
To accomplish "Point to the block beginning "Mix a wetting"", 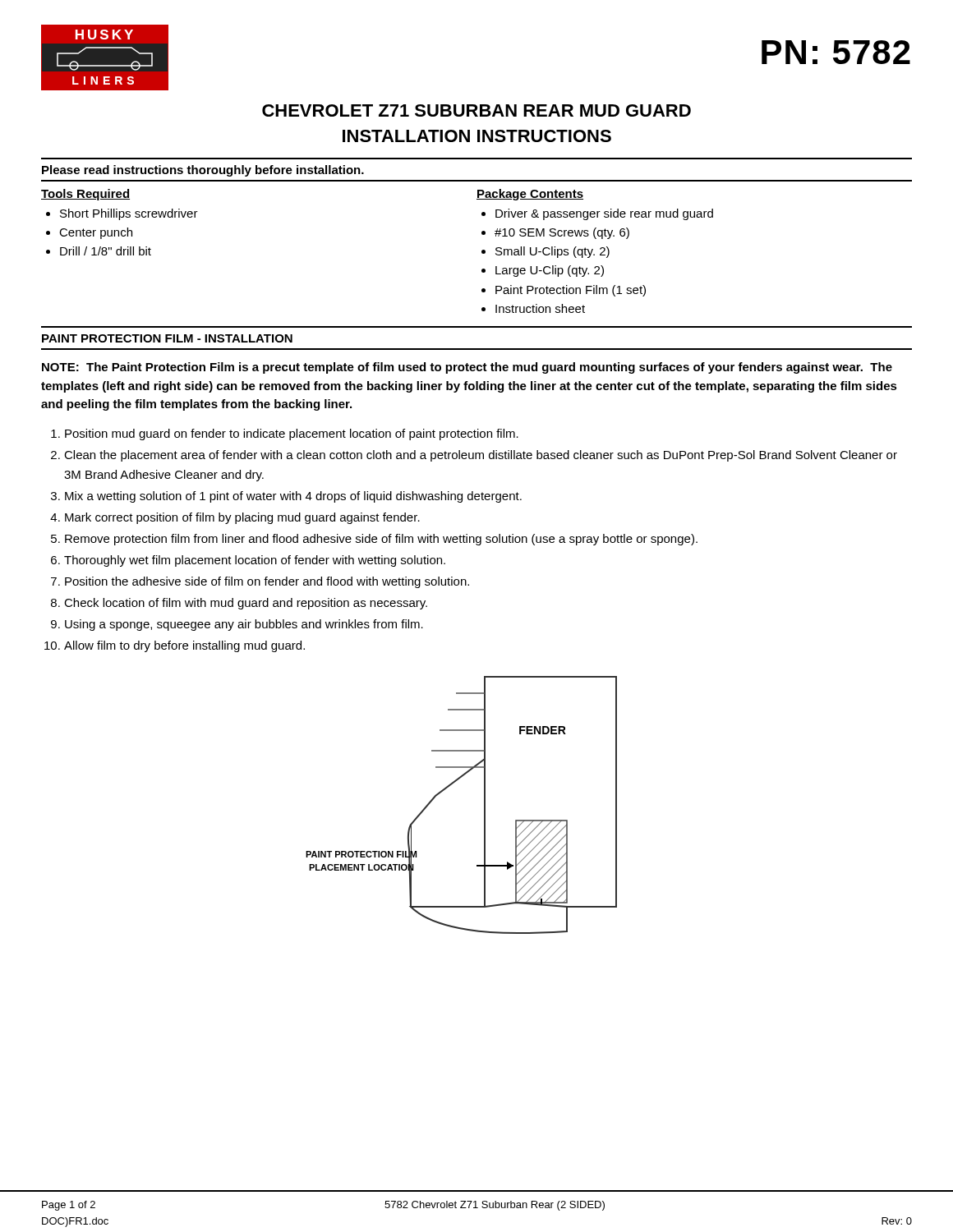I will 293,495.
